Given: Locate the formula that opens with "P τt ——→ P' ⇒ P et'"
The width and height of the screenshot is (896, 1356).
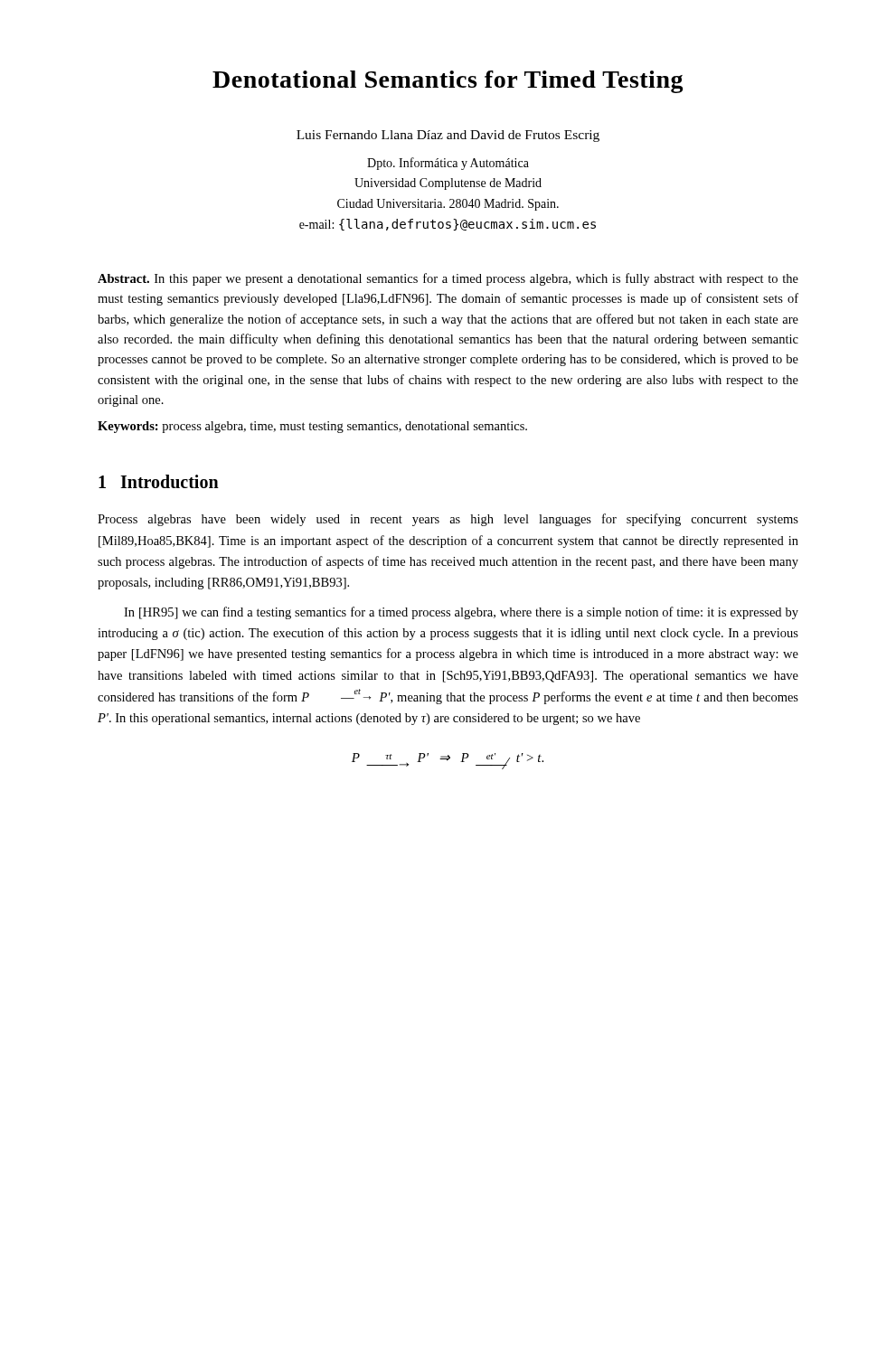Looking at the screenshot, I should point(448,759).
